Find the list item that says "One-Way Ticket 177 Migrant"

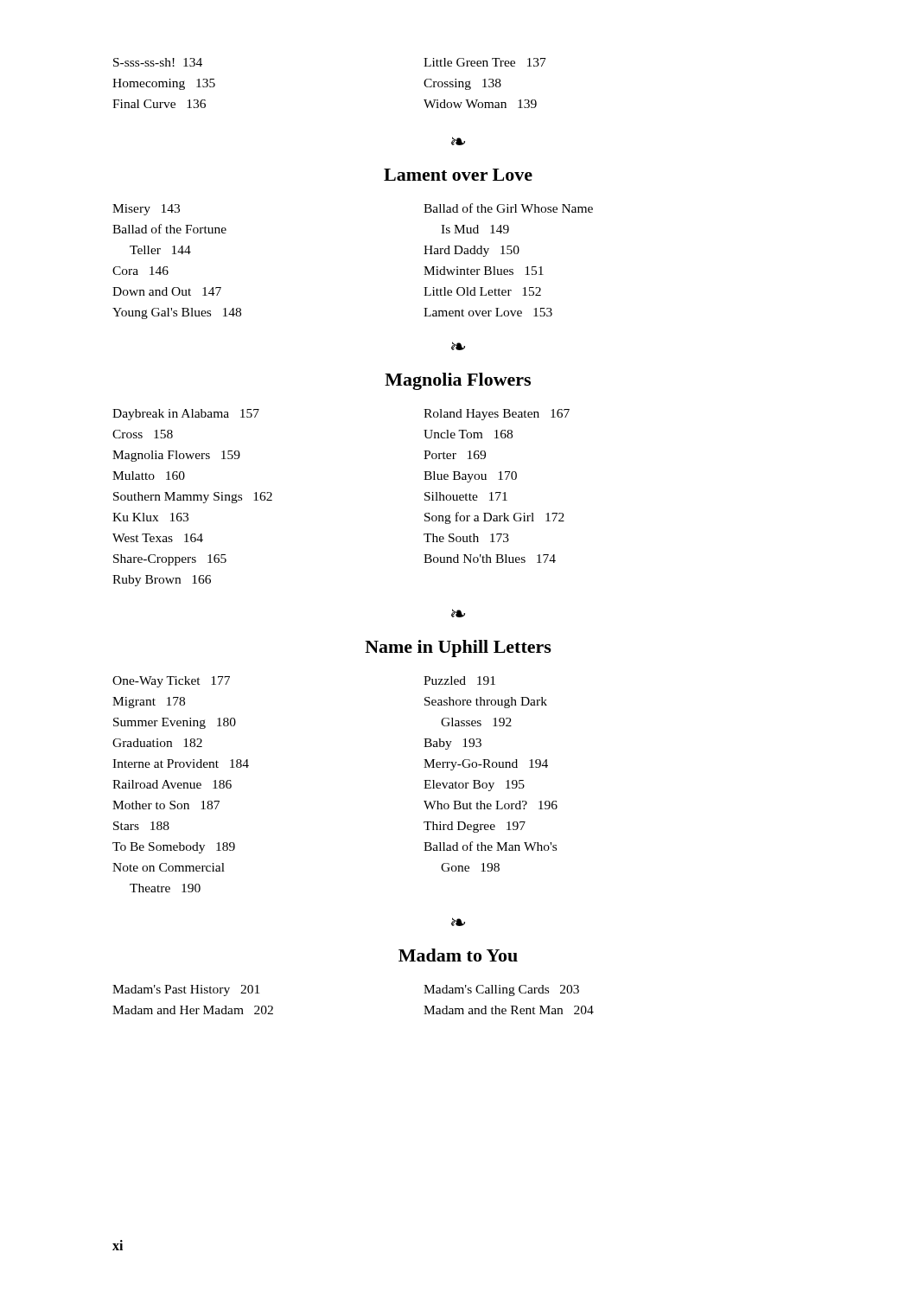tap(171, 682)
